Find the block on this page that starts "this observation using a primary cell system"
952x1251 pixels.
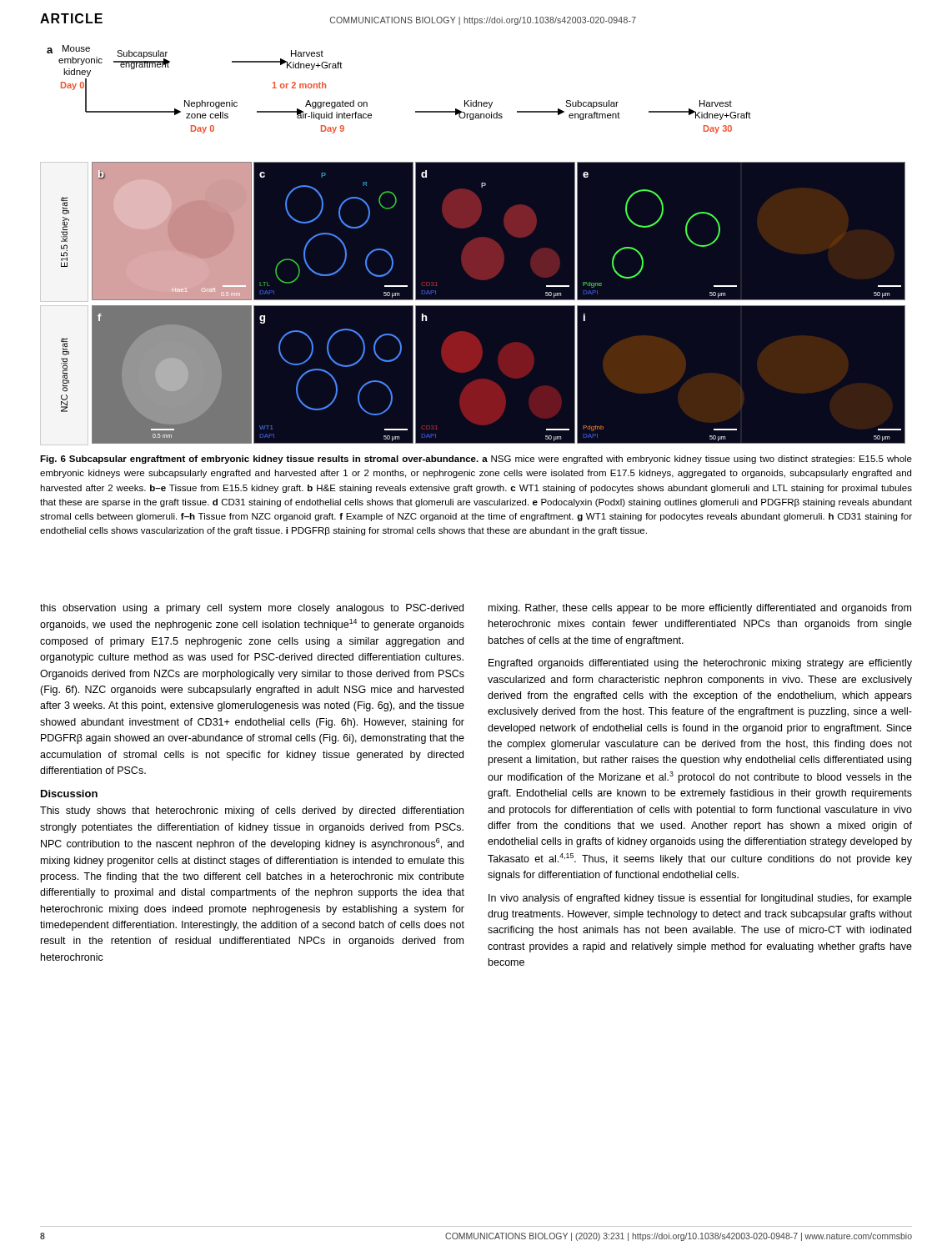click(x=252, y=689)
